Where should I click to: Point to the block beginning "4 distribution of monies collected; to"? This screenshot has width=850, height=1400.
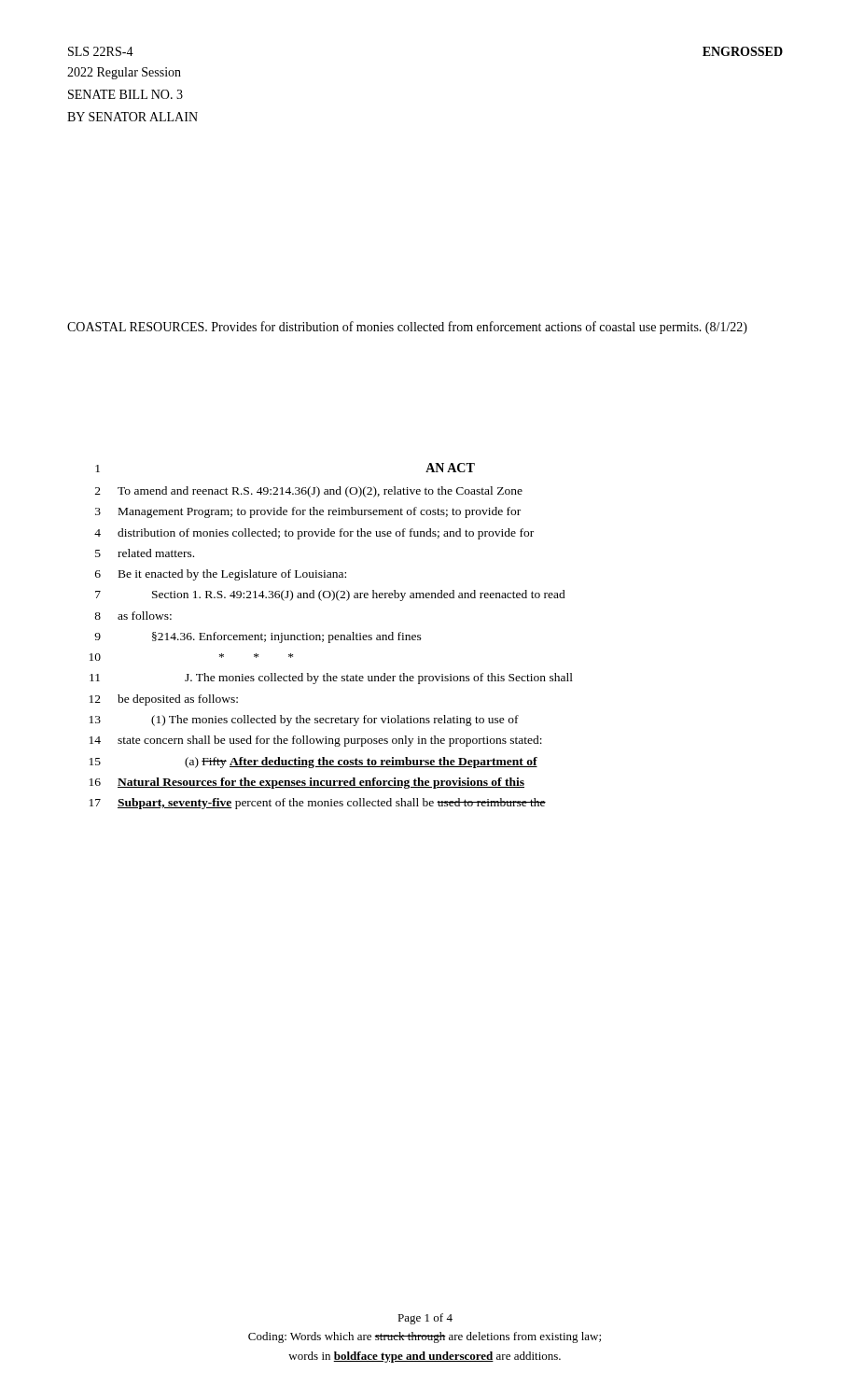[425, 533]
